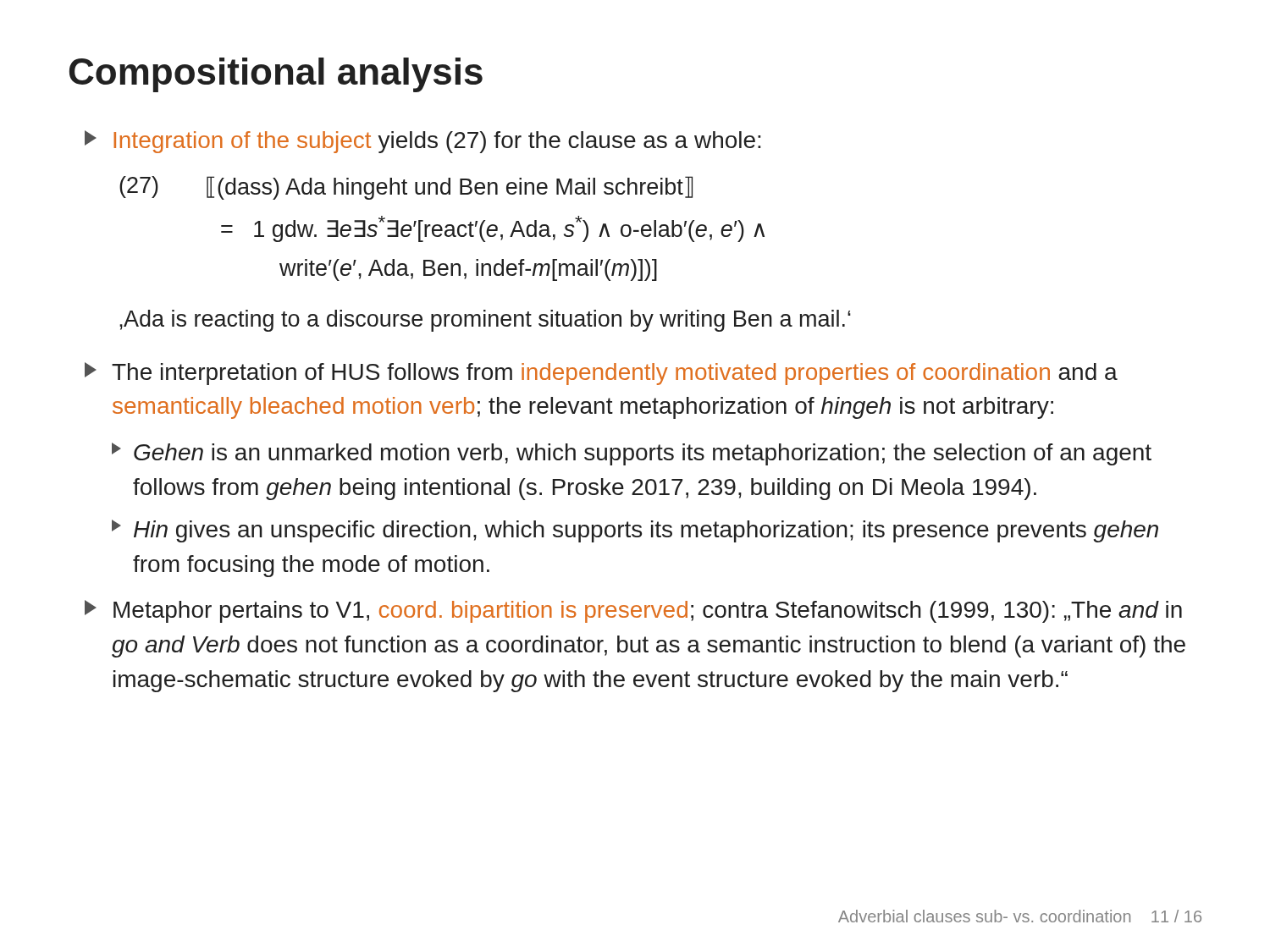The width and height of the screenshot is (1270, 952).
Task: Where is the passage that starts "Integration of the subject yields (27)"?
Action: [644, 141]
